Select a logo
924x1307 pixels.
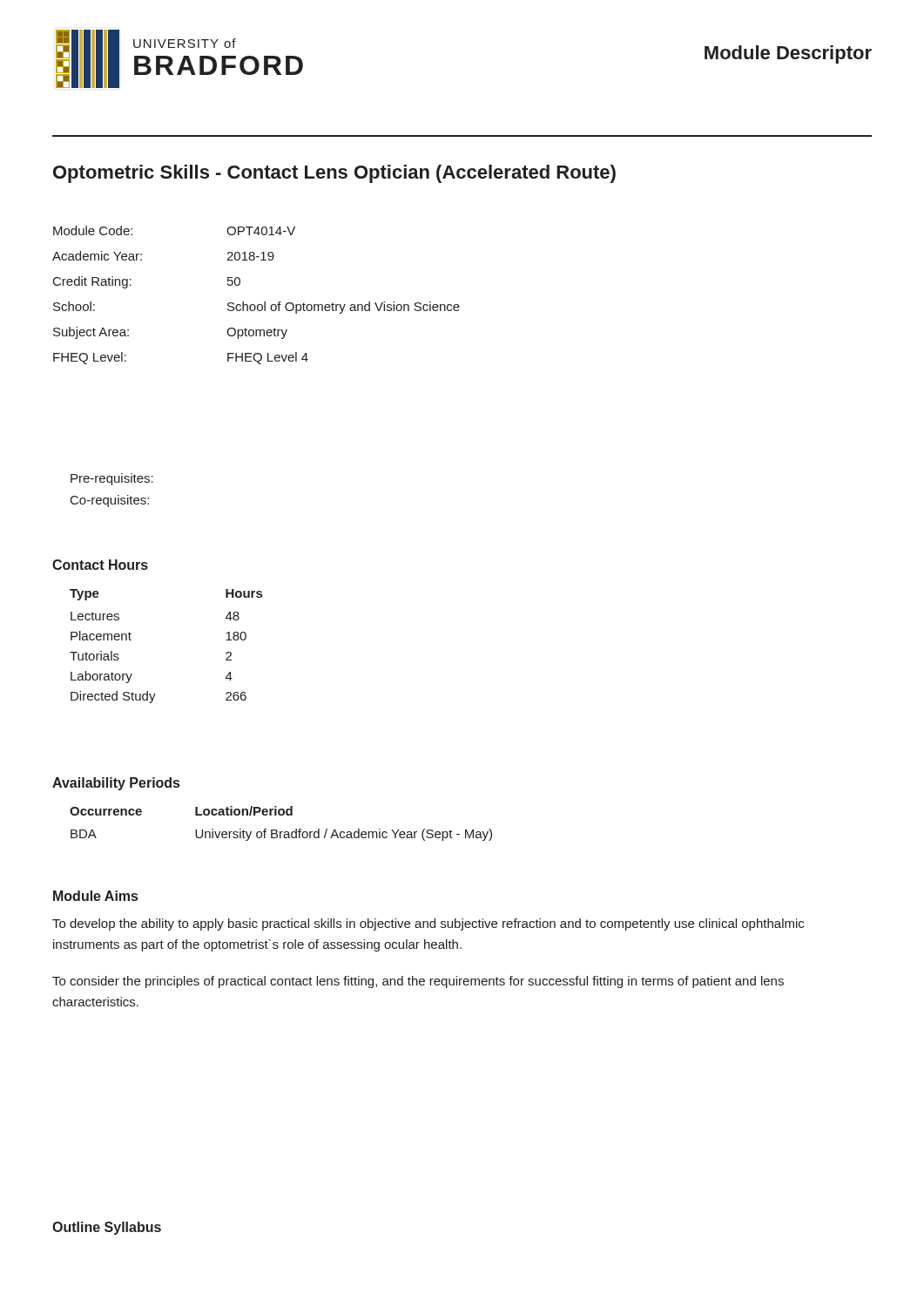[x=179, y=59]
